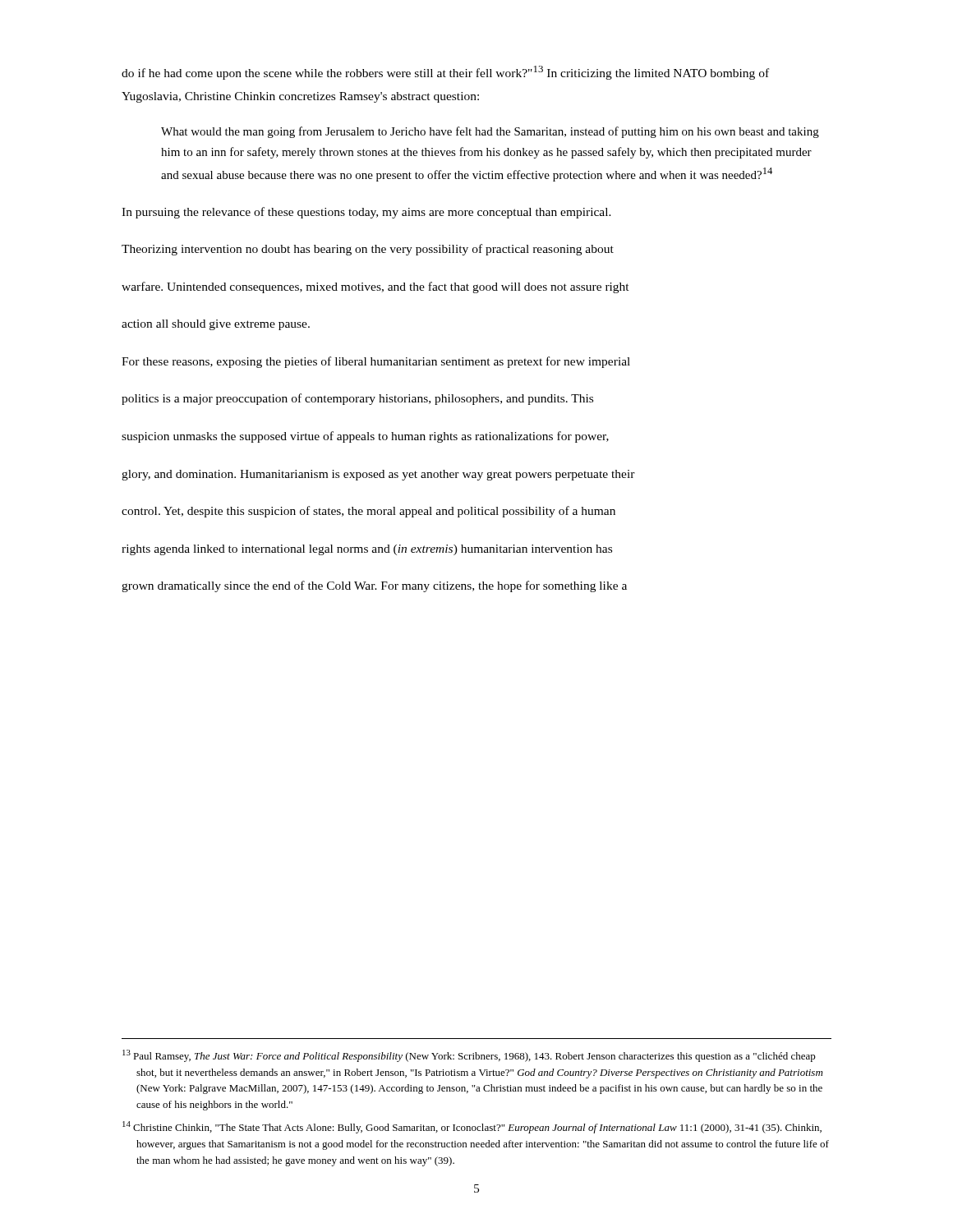Locate the block starting "13 Paul Ramsey,"
This screenshot has height=1232, width=953.
tap(472, 1079)
